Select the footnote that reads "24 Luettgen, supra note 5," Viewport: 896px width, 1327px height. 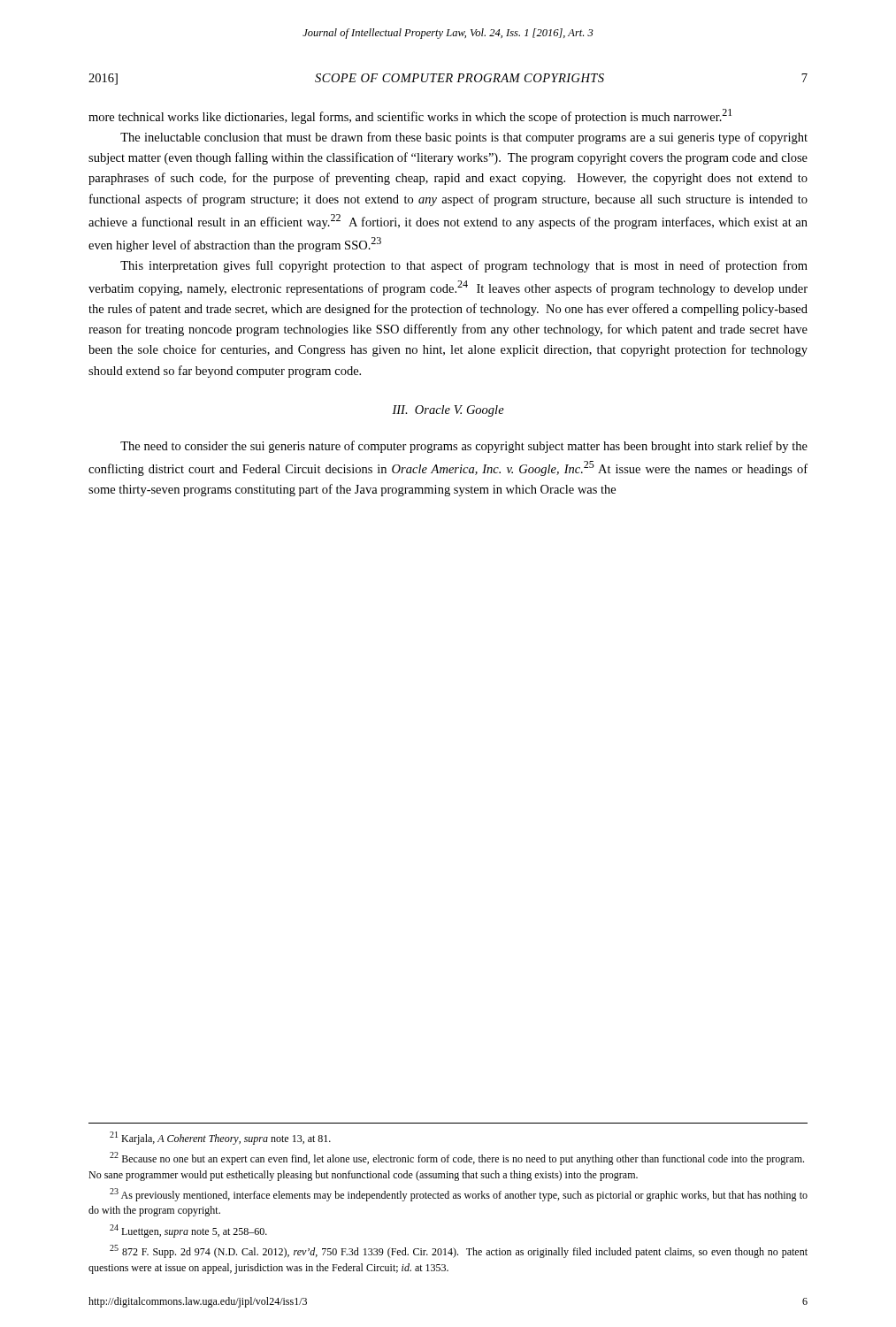coord(189,1230)
